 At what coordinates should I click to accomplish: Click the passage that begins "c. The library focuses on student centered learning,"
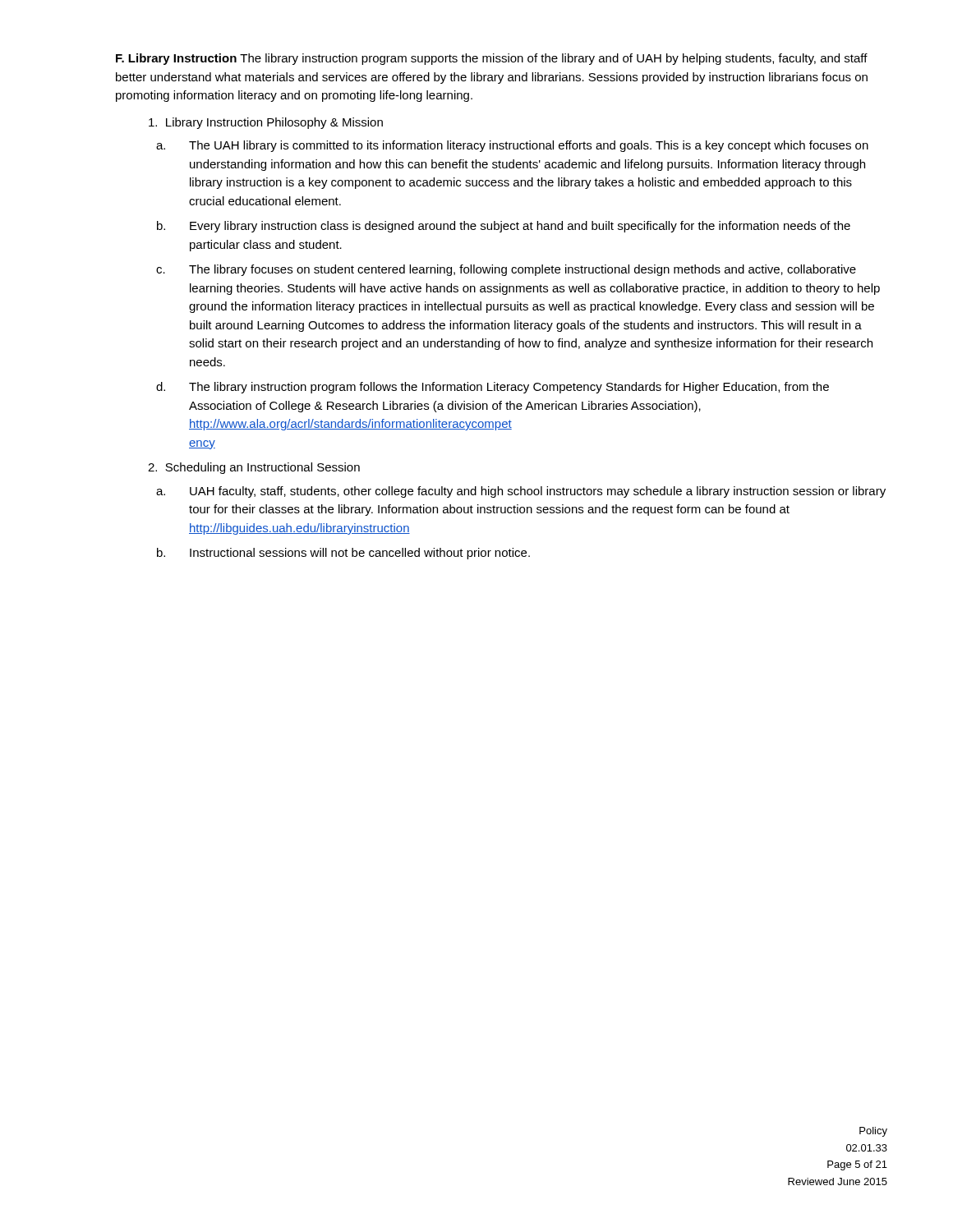(x=538, y=316)
